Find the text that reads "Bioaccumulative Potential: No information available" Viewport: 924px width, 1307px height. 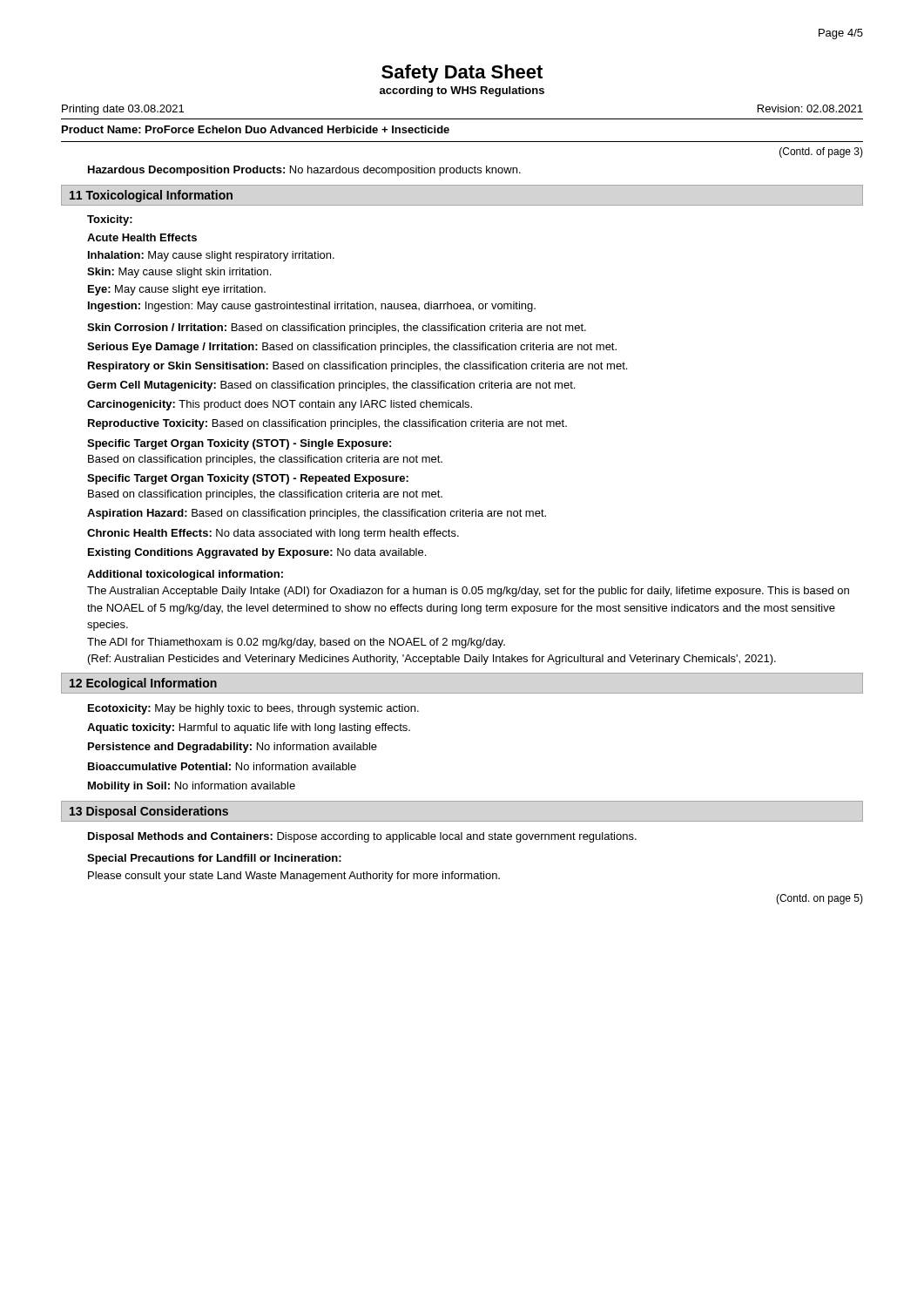pyautogui.click(x=222, y=766)
